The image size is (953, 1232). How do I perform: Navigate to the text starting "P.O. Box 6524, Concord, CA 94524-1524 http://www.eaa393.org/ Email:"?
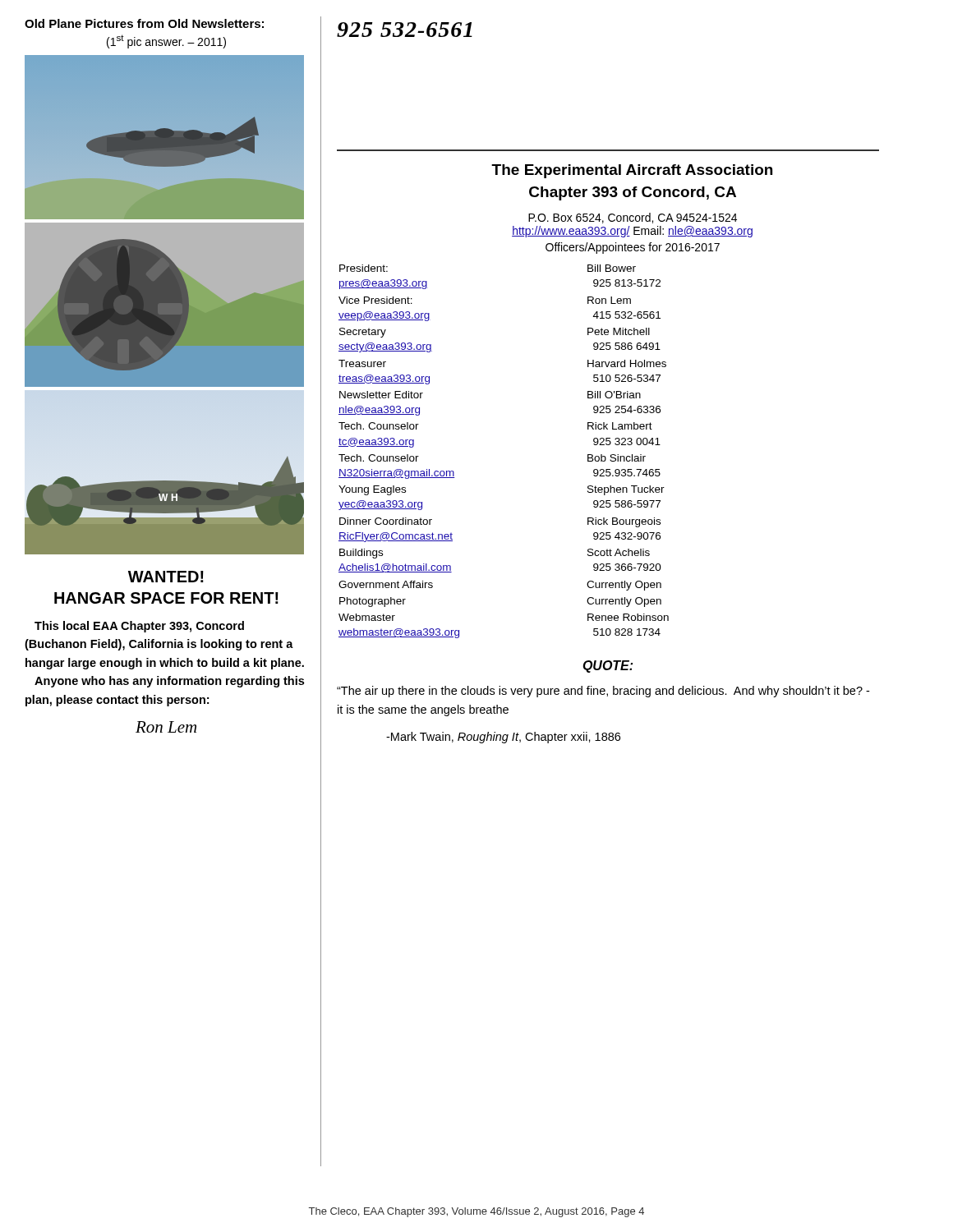click(x=633, y=224)
